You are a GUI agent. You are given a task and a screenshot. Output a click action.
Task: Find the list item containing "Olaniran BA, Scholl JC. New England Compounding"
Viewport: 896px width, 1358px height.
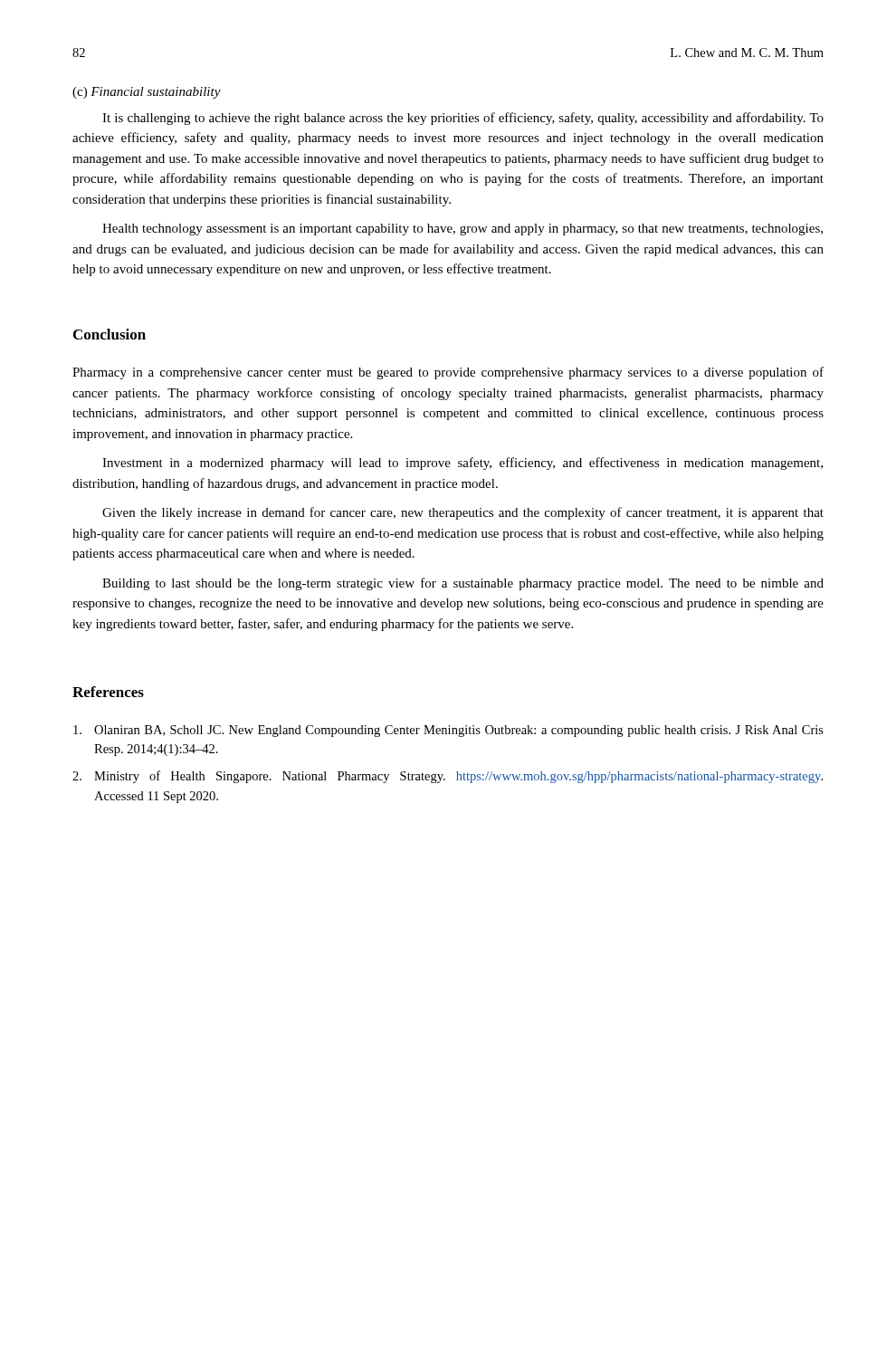tap(448, 740)
